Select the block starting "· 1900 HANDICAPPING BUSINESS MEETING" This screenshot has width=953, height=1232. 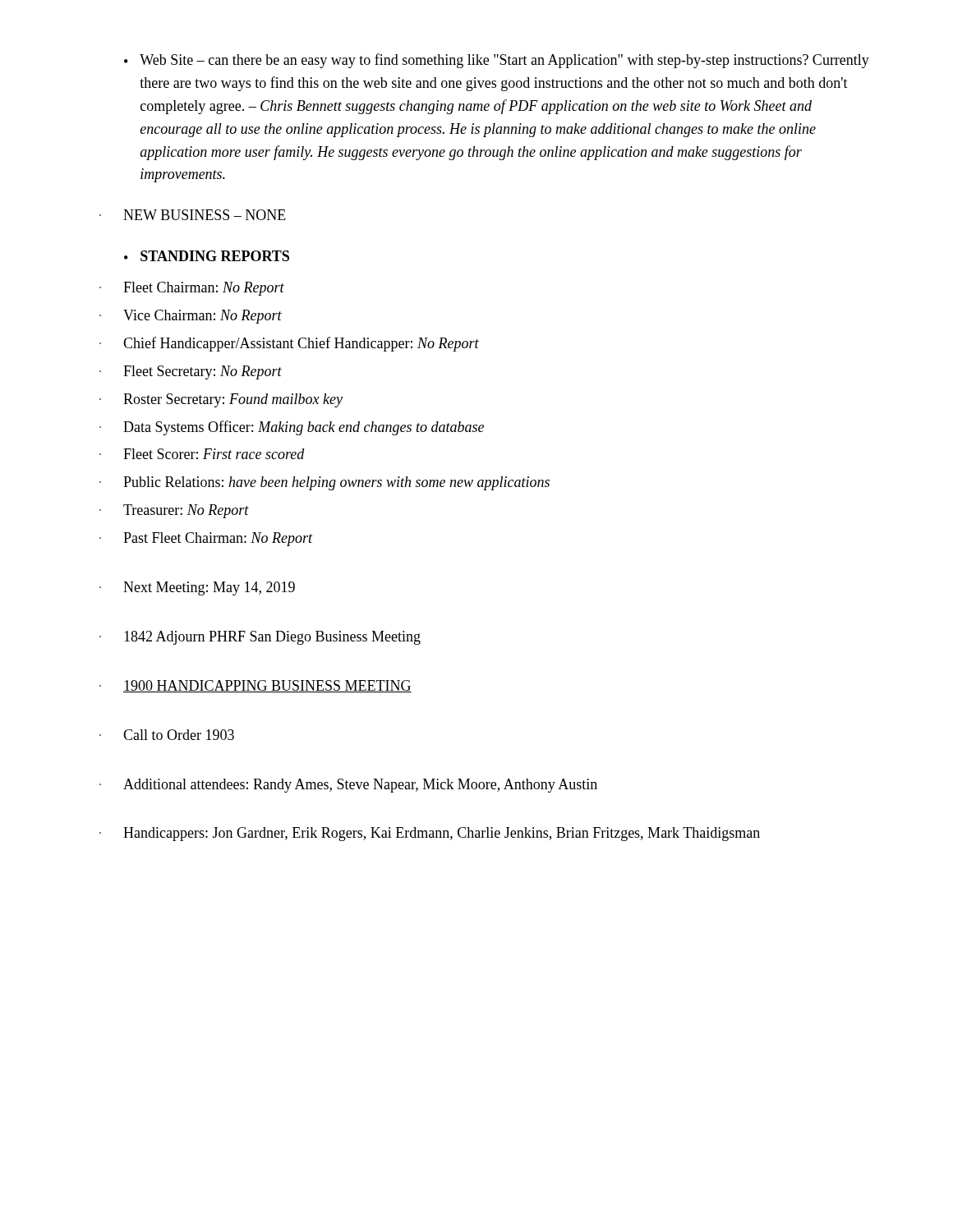tap(256, 686)
